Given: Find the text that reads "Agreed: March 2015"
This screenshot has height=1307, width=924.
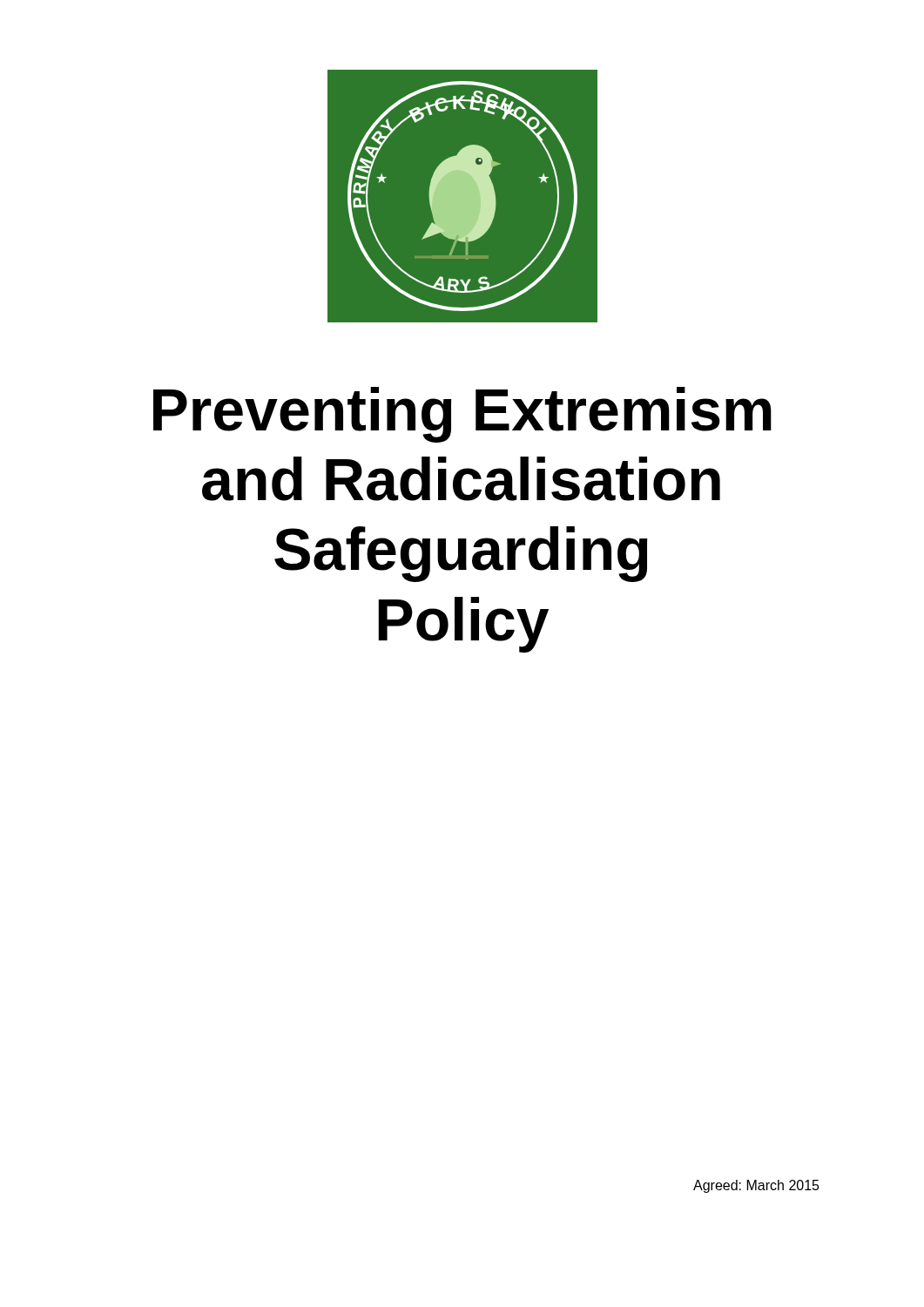Looking at the screenshot, I should [756, 1185].
